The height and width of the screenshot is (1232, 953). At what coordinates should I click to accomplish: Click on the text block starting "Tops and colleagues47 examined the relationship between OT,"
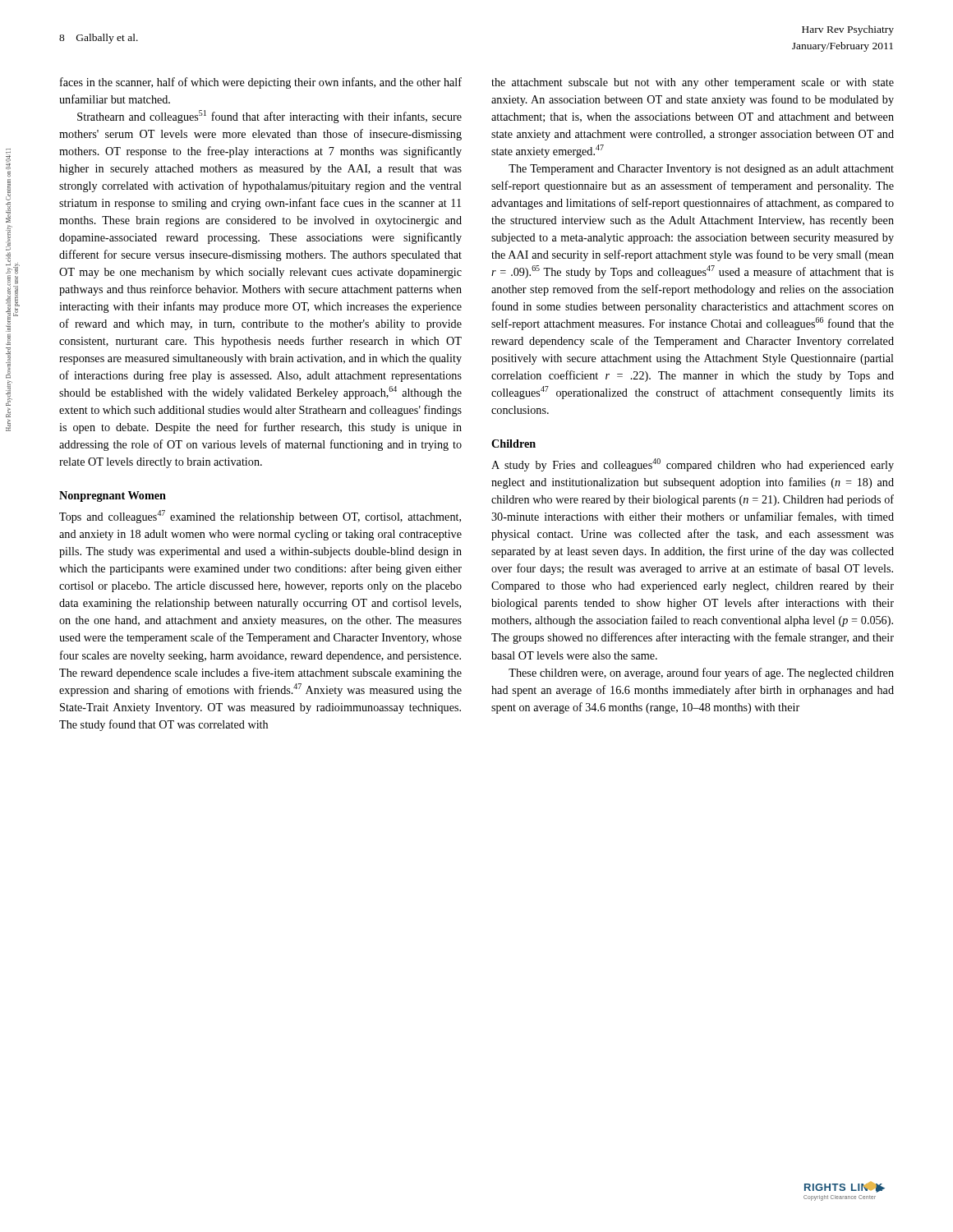[x=260, y=621]
